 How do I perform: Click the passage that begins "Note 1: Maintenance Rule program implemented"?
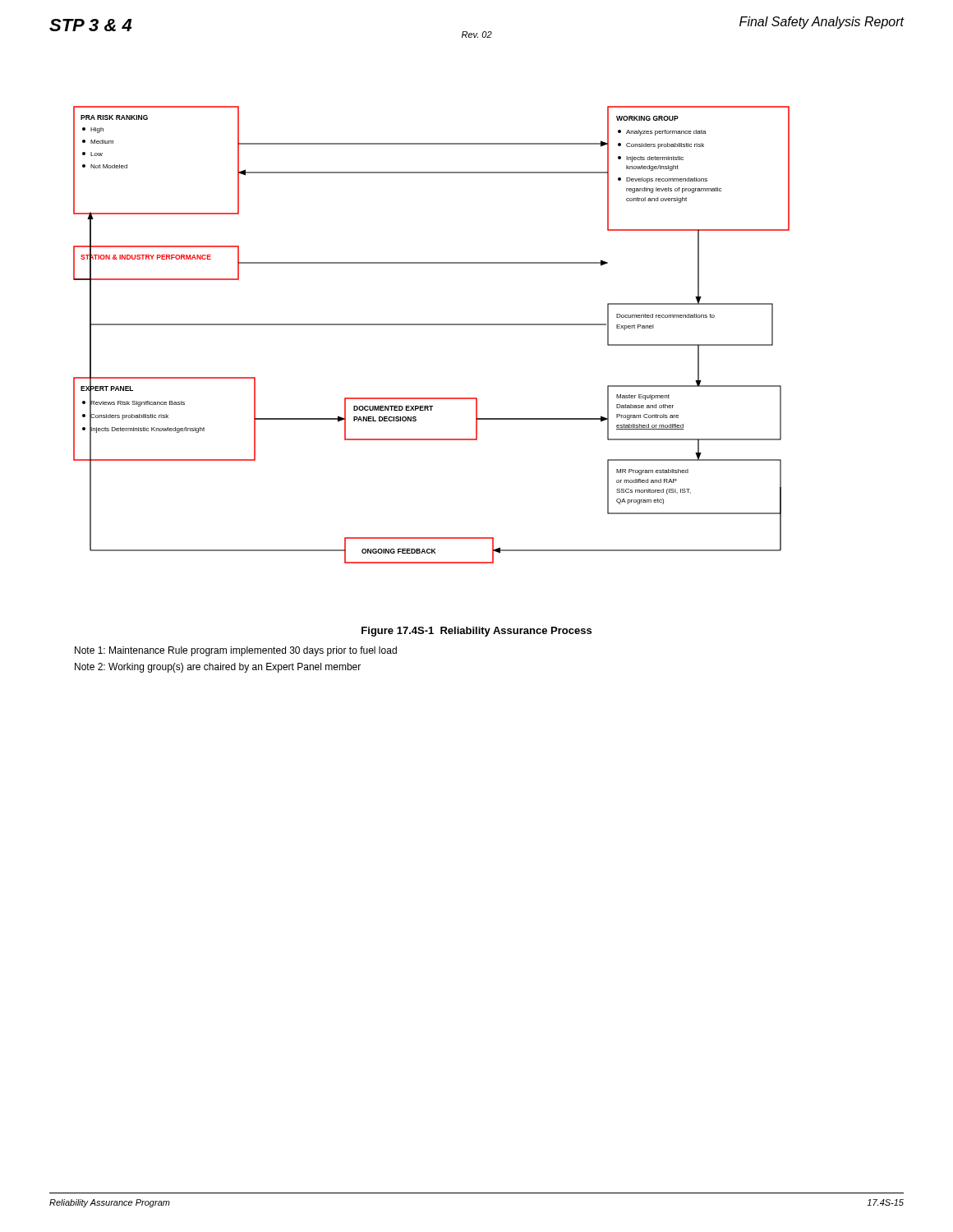coord(236,650)
